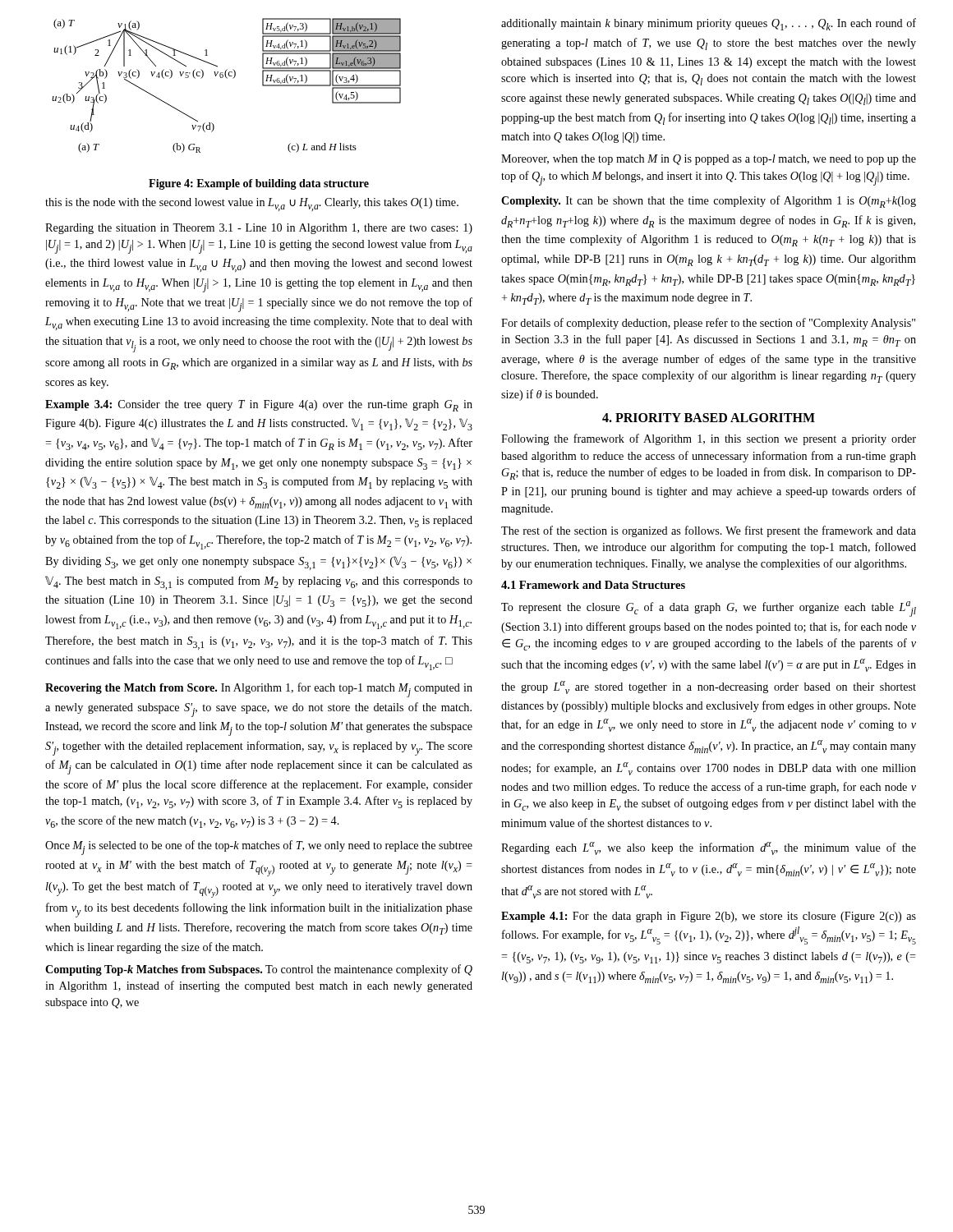The width and height of the screenshot is (953, 1232).
Task: Find the text block containing "To represent the closure Gc of a"
Action: [x=709, y=792]
